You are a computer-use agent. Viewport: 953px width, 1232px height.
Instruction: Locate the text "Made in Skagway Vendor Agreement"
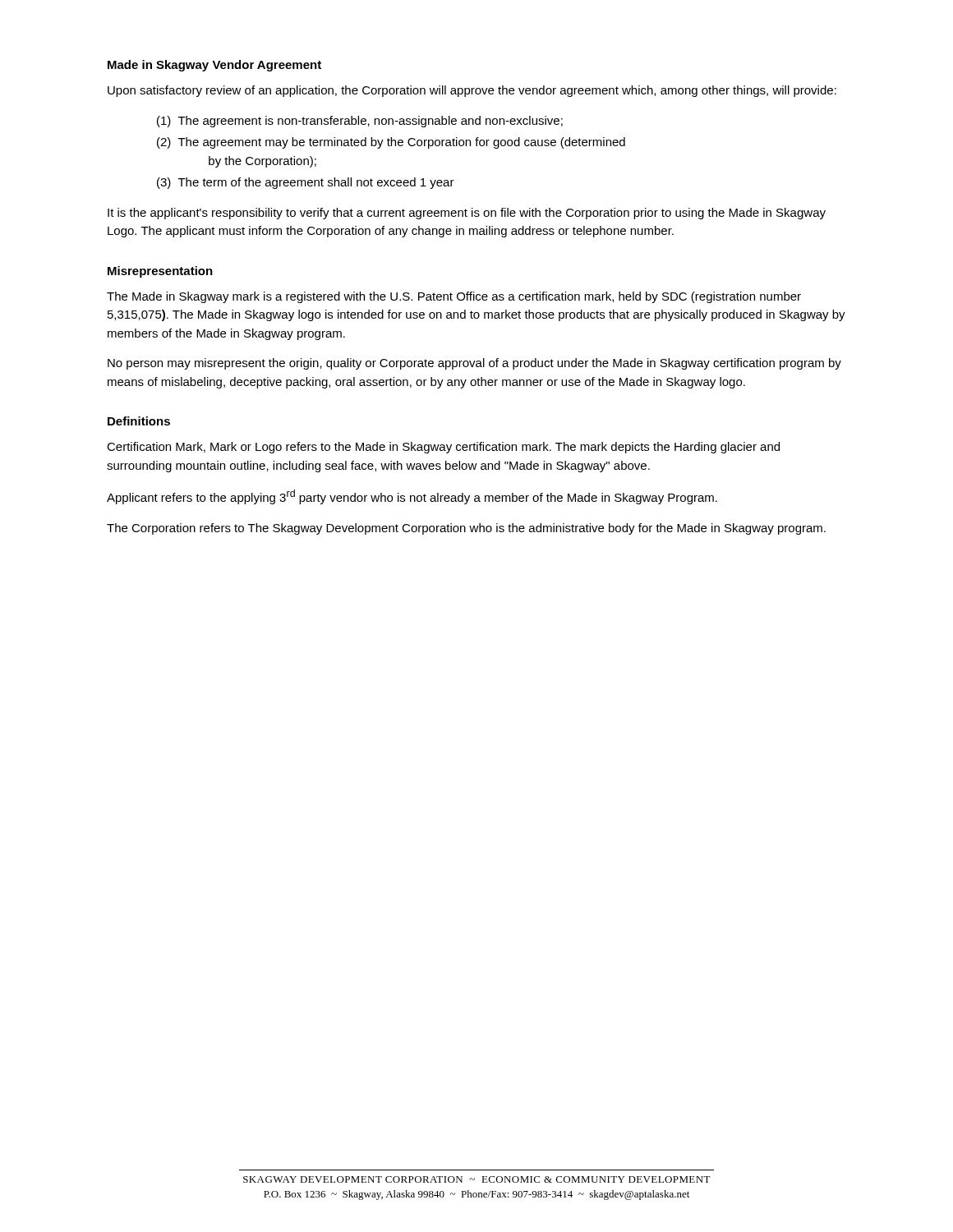(x=214, y=64)
